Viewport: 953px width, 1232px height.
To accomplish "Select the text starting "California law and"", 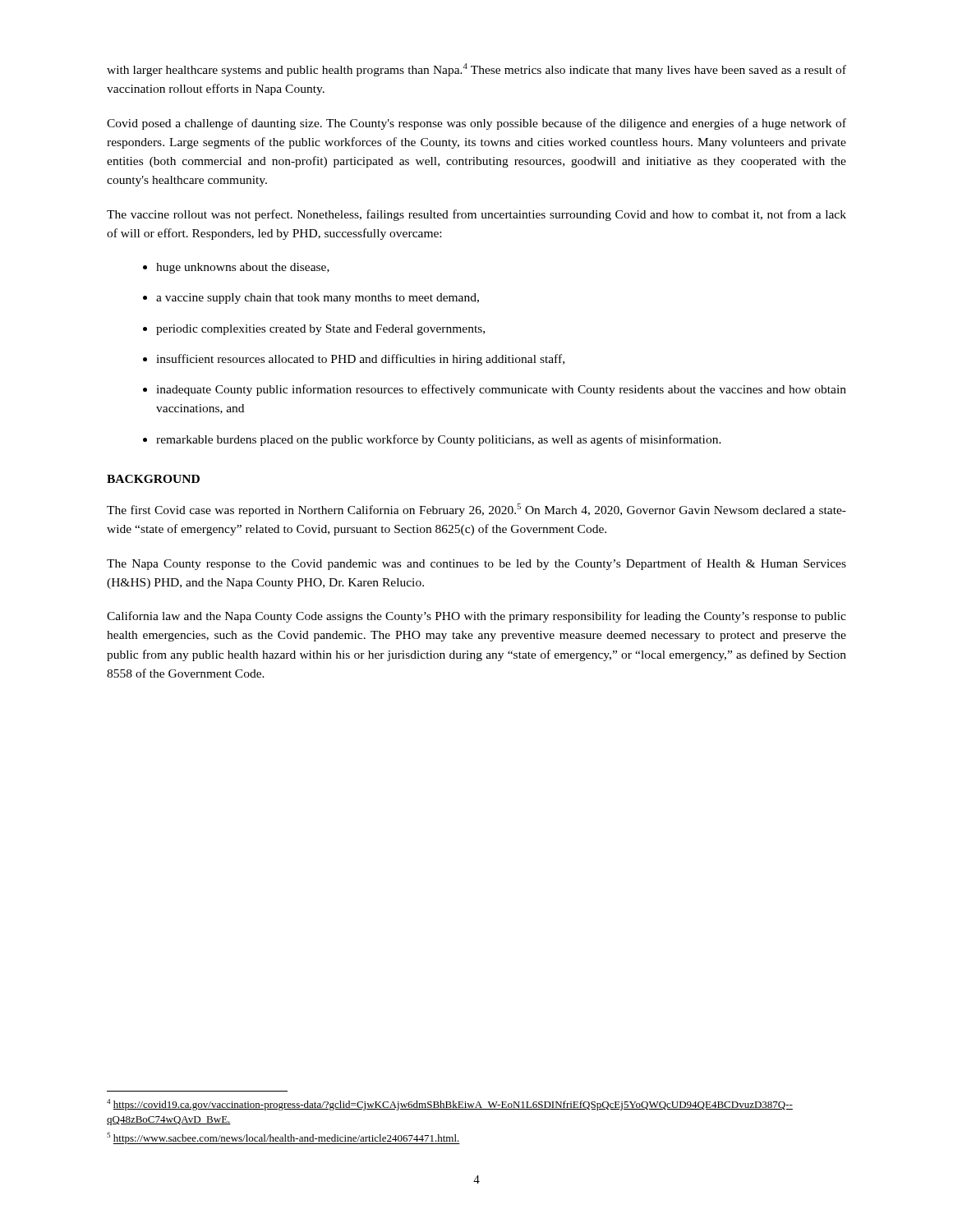I will 476,644.
